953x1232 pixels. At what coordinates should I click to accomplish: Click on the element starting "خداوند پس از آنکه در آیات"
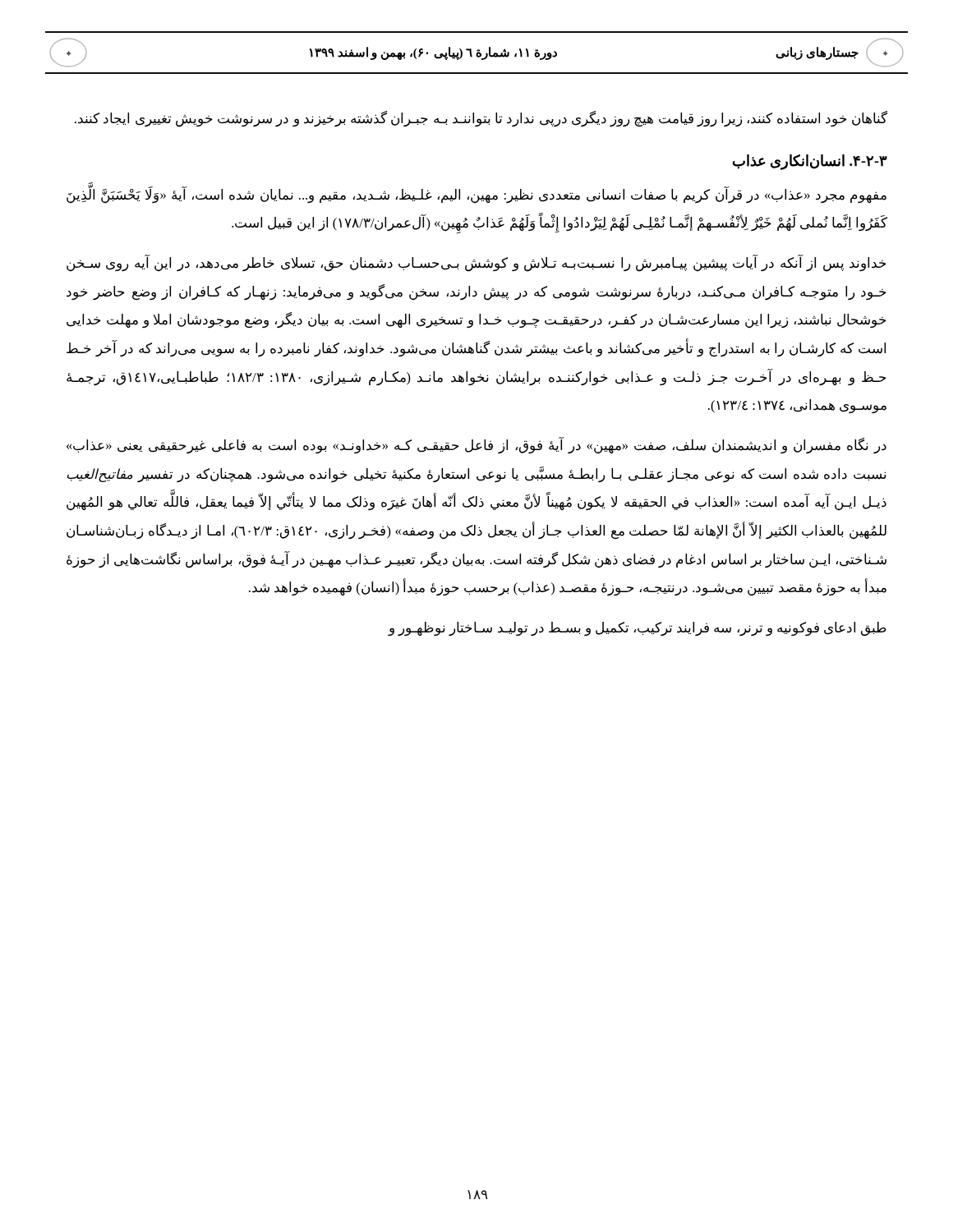(476, 334)
